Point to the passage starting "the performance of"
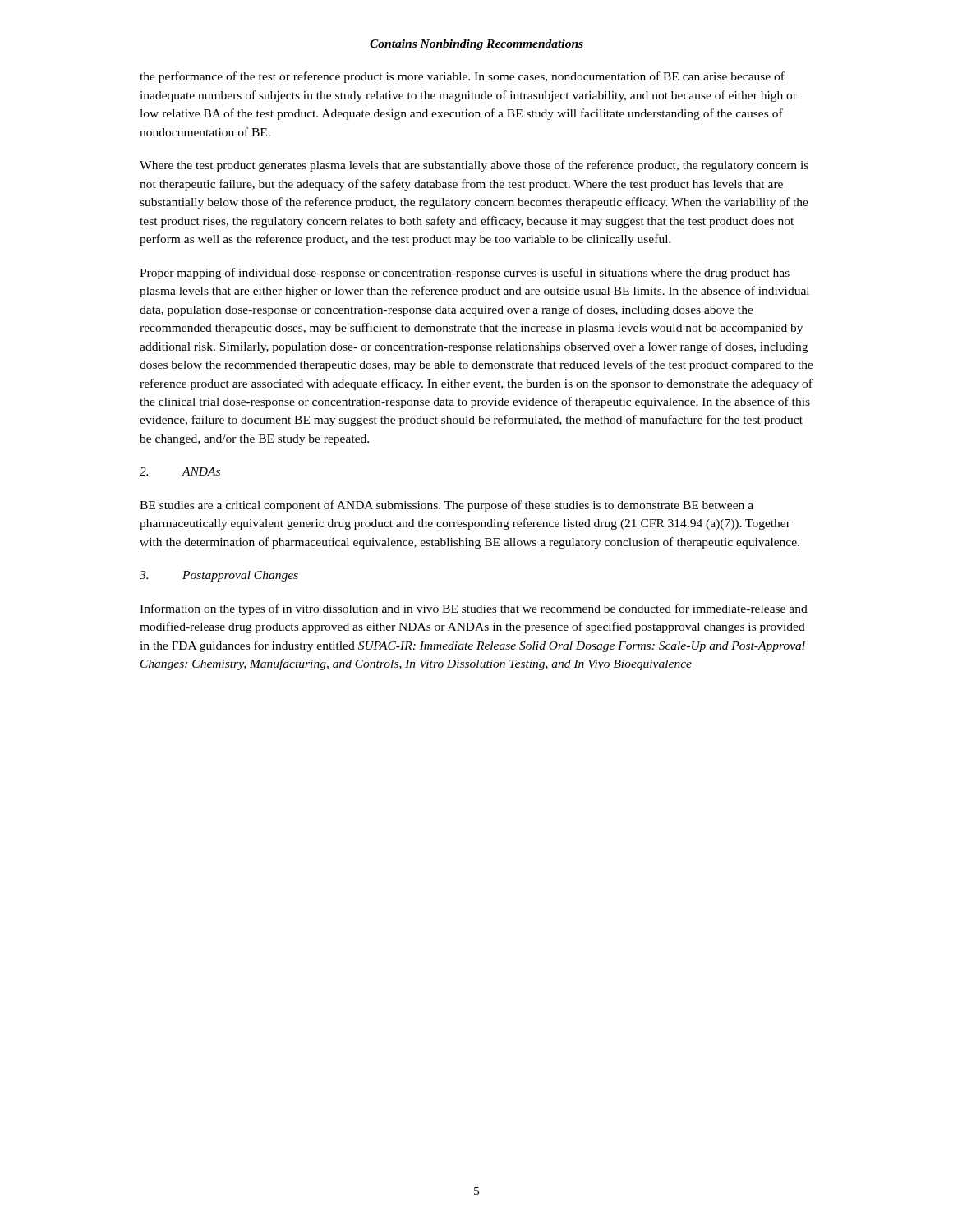 tap(468, 104)
